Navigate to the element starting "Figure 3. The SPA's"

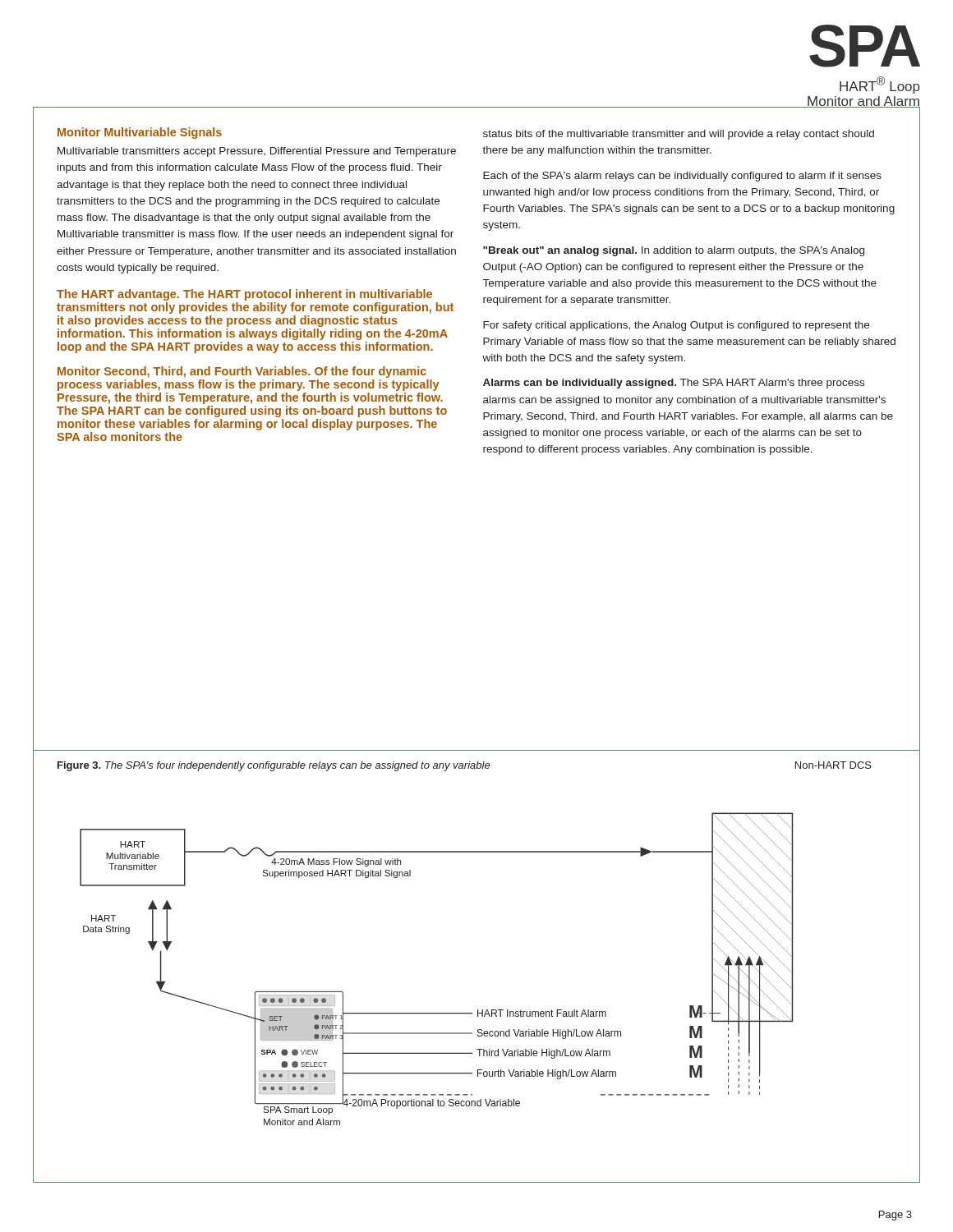pyautogui.click(x=464, y=765)
